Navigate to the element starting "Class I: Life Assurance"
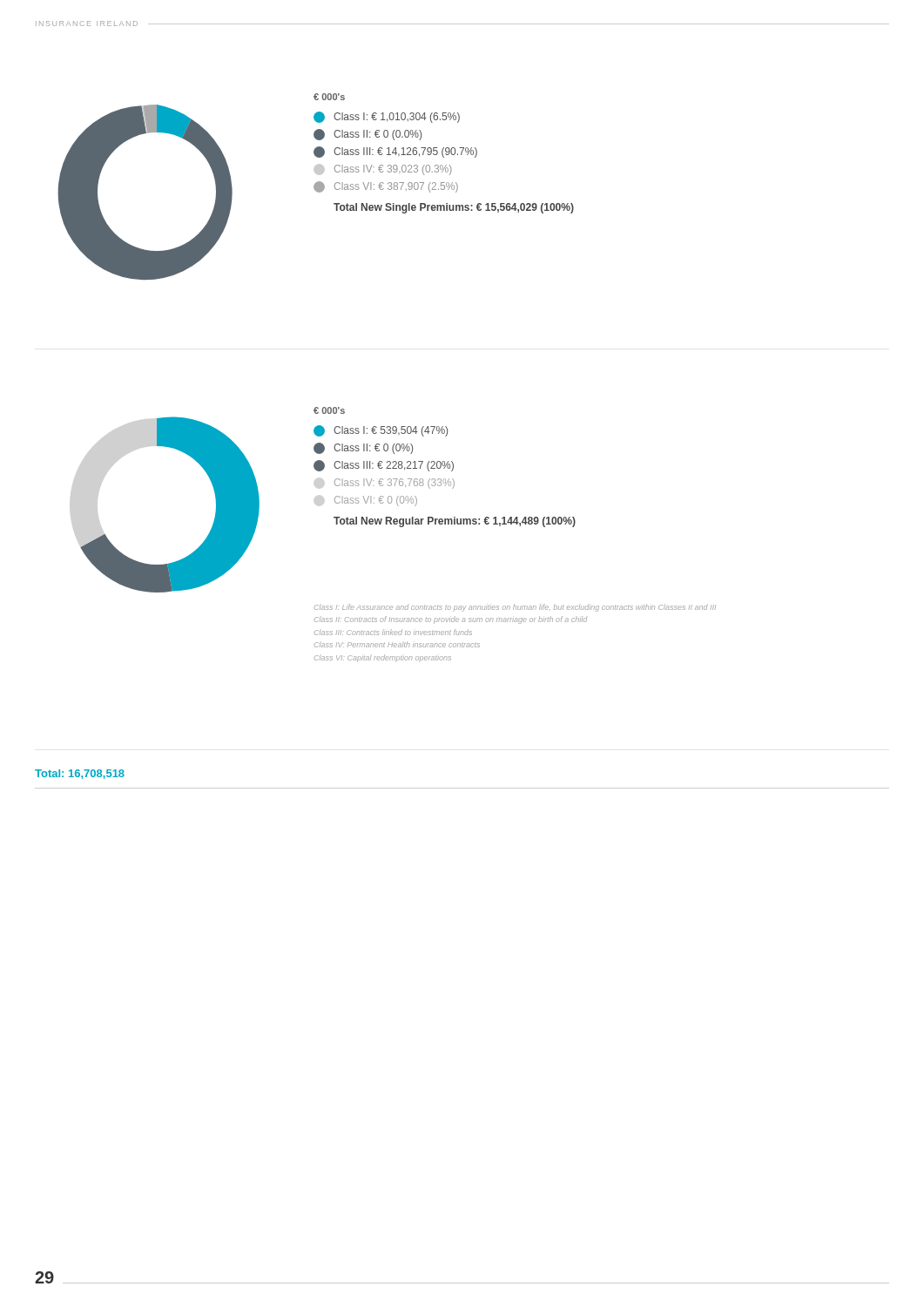This screenshot has width=924, height=1307. [x=515, y=632]
